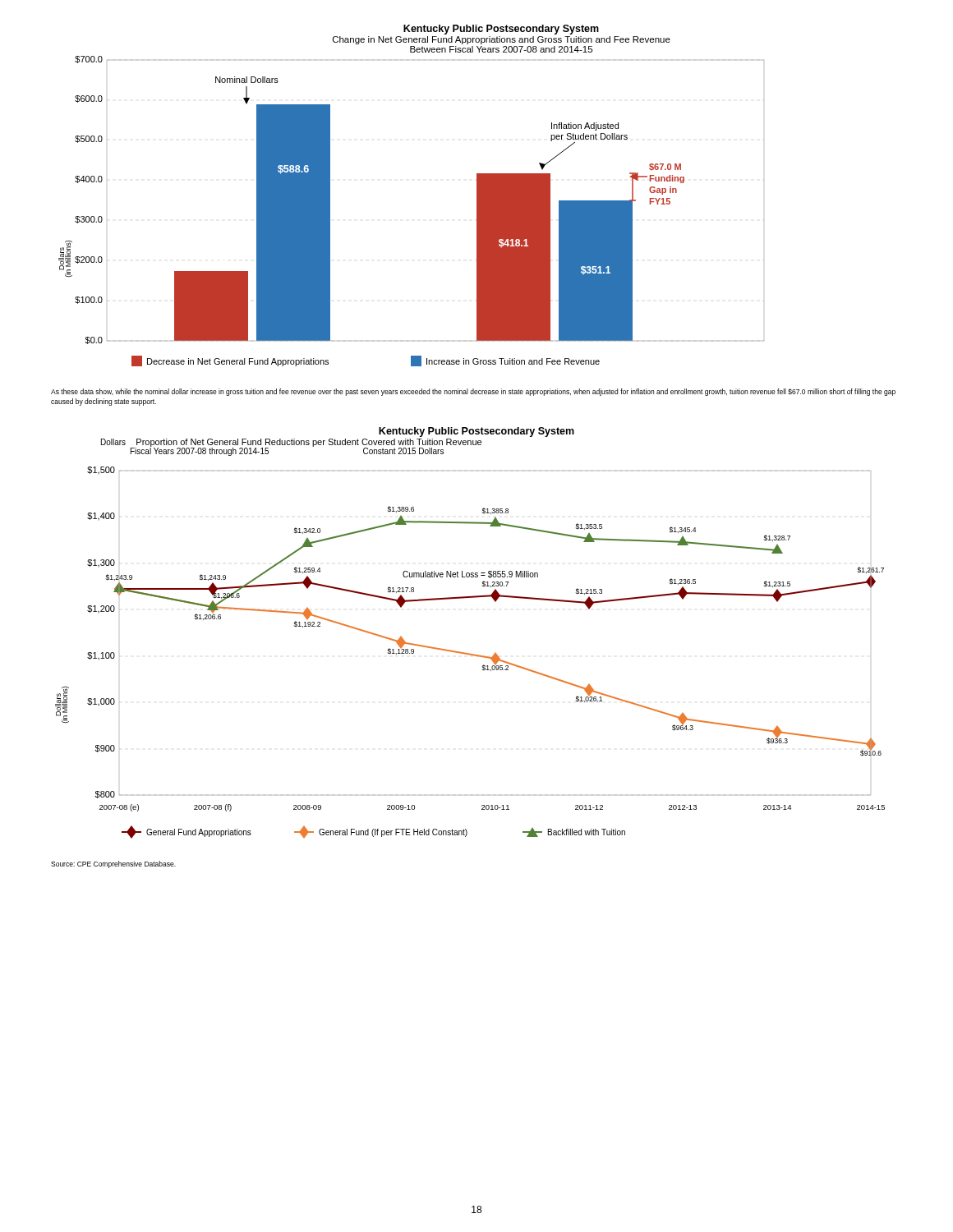Point to the block starting "Source: CPE Comprehensive Database."
Screen dimensions: 1232x953
[113, 864]
